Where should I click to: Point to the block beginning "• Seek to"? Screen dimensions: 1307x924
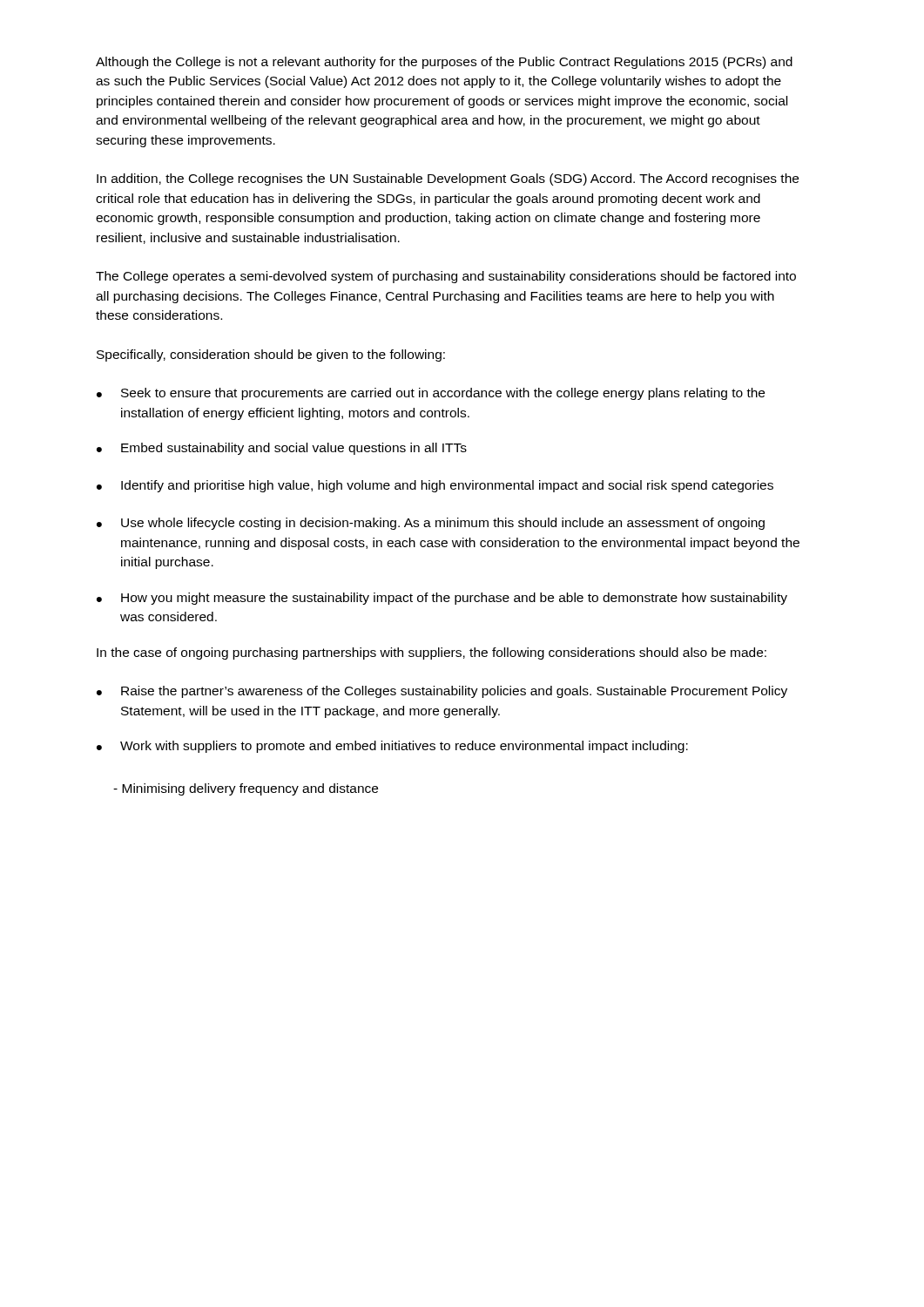(x=453, y=403)
